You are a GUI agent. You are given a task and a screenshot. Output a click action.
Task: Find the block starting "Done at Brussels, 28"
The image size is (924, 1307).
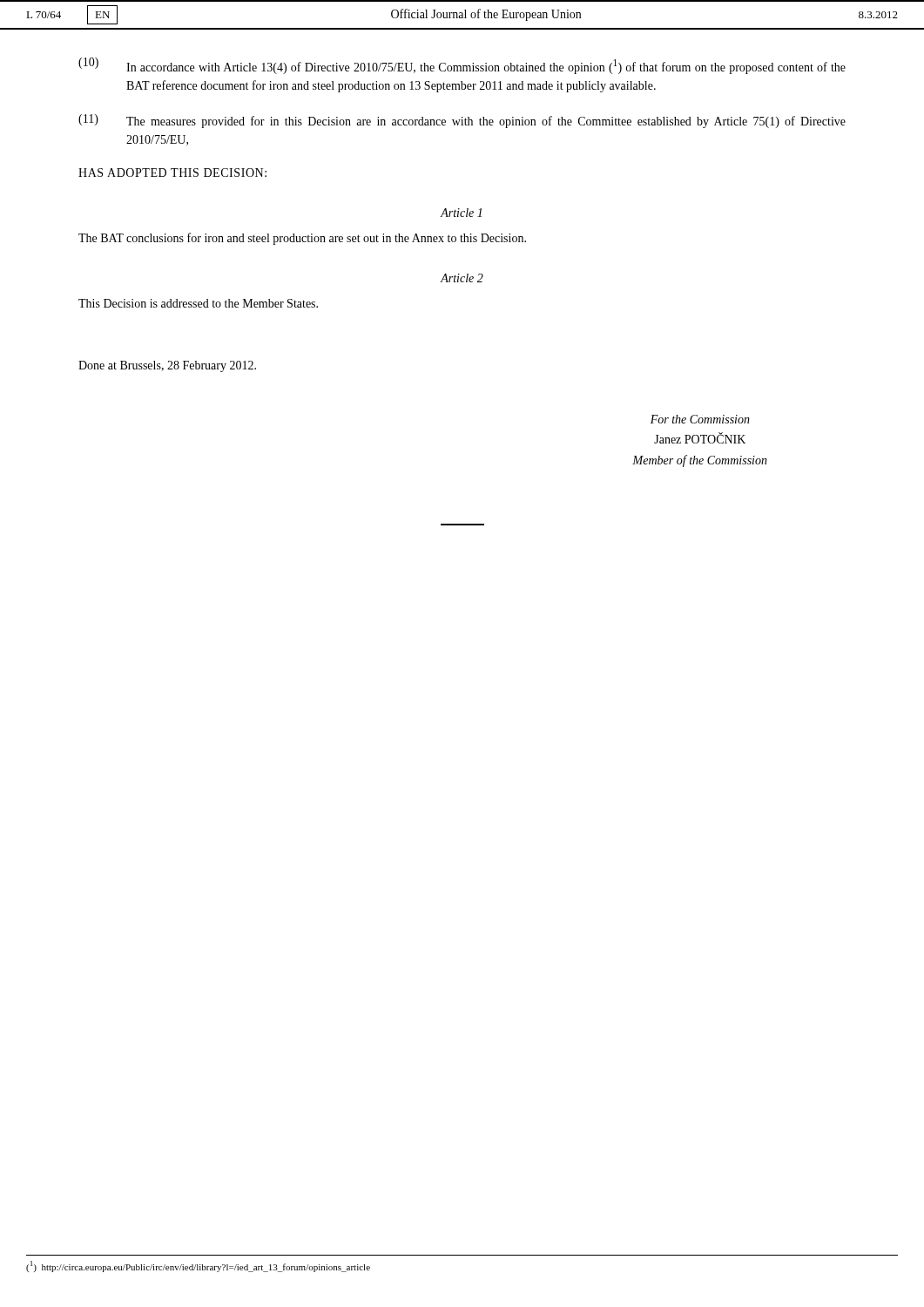coord(168,365)
